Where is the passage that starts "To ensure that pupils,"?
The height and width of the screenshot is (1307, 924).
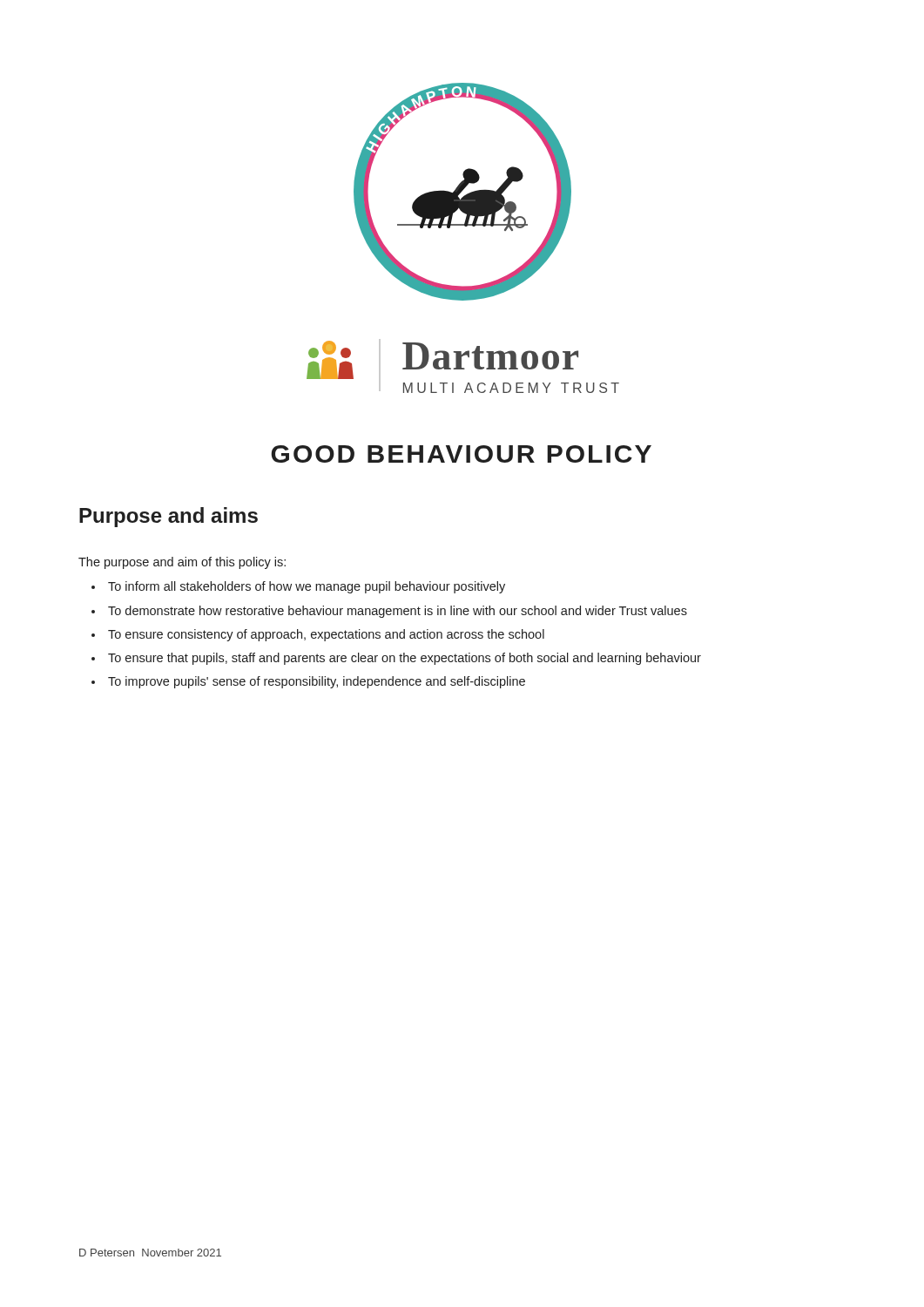point(404,658)
